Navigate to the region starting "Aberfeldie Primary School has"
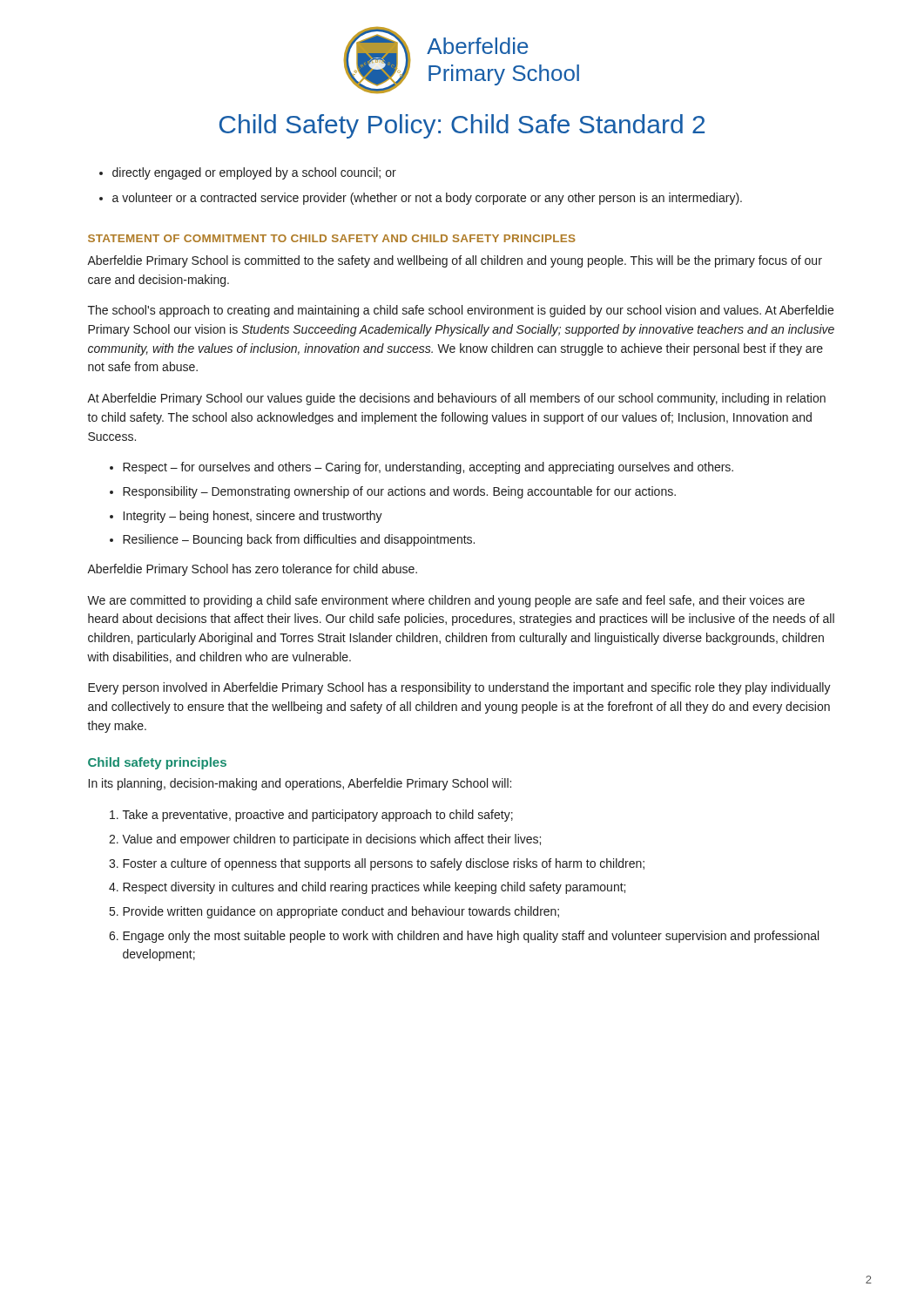924x1307 pixels. [x=253, y=569]
